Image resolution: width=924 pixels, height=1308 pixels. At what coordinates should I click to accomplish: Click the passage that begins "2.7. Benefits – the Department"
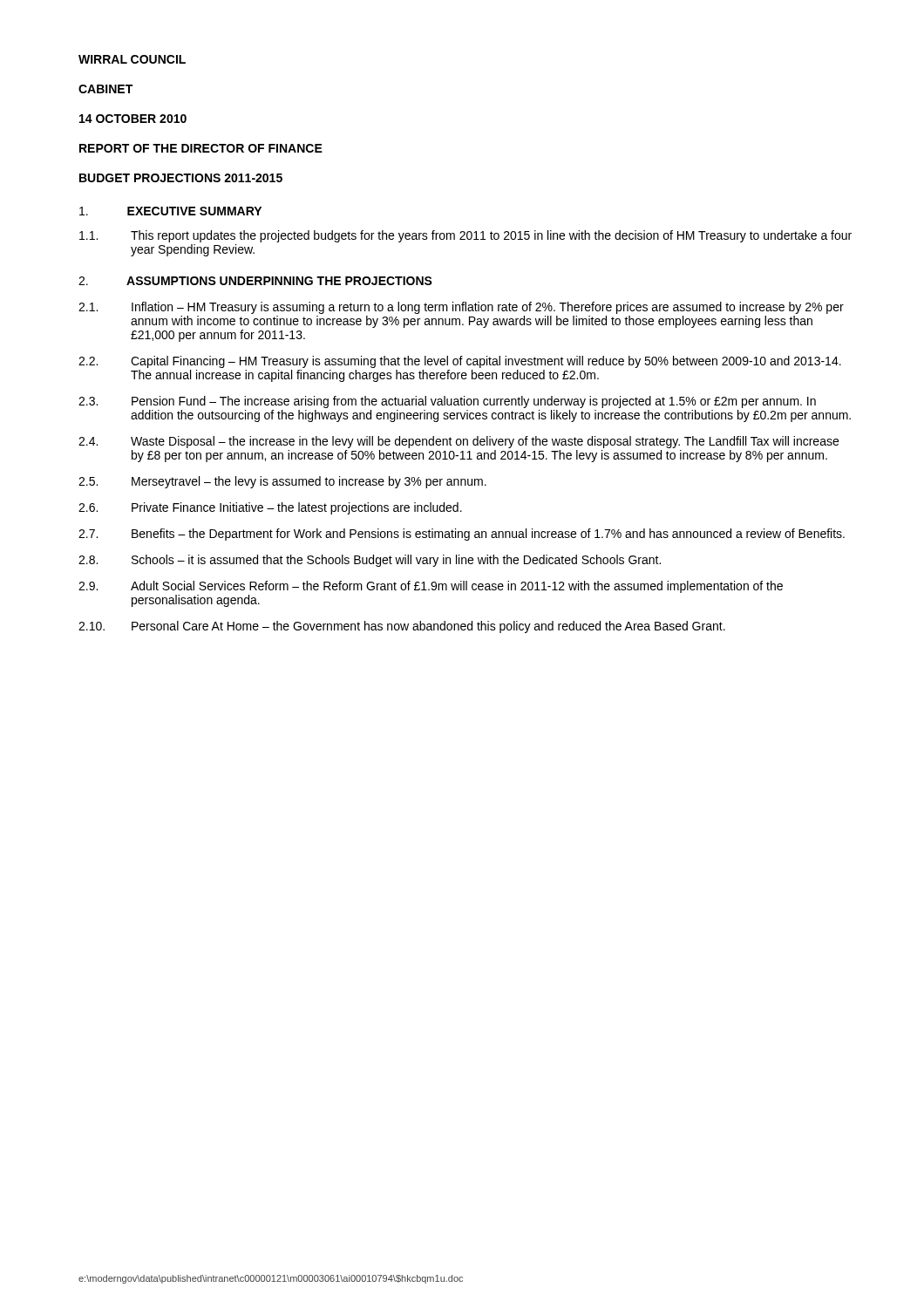point(466,534)
